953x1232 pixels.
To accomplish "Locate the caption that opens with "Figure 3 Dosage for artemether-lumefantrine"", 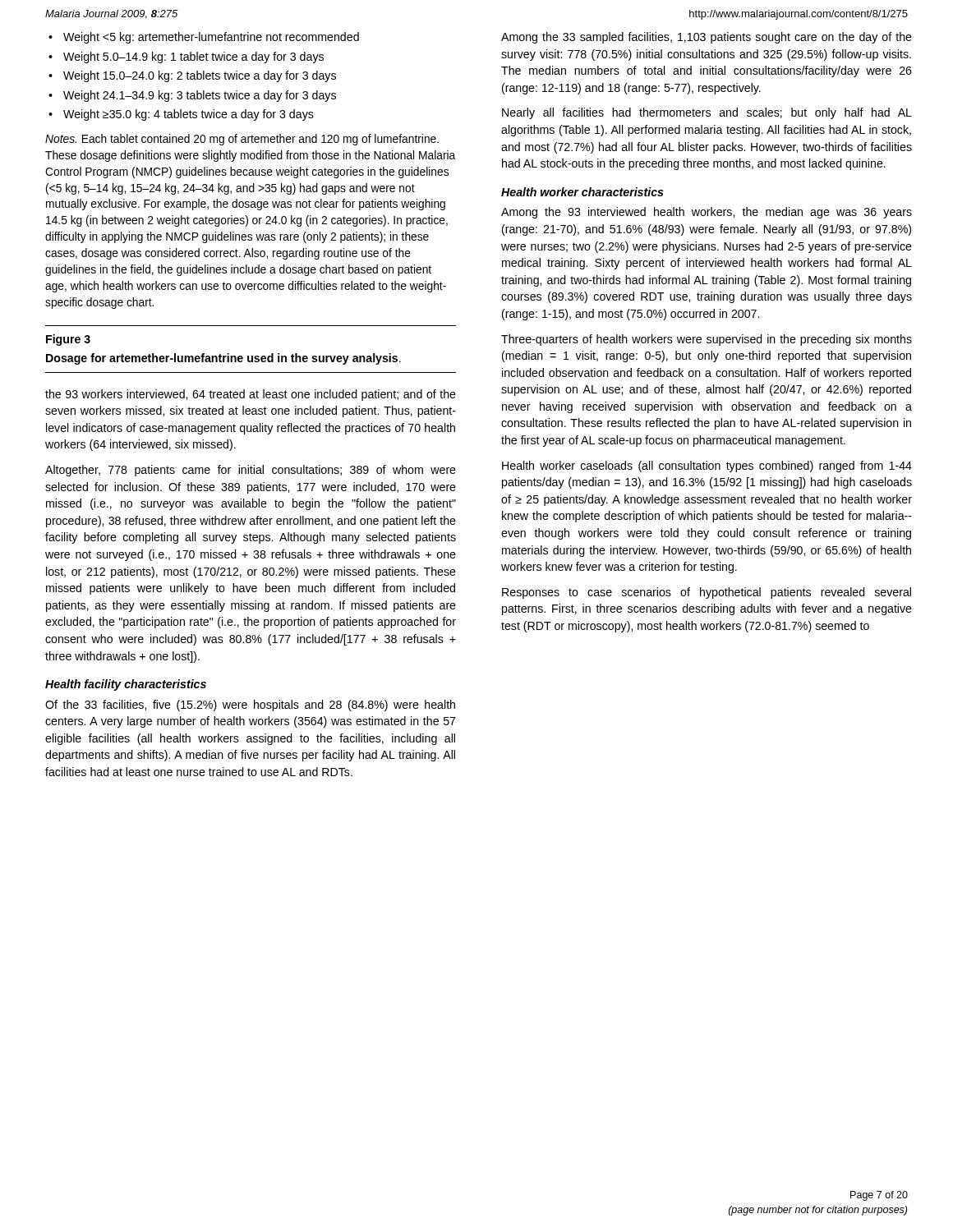I will click(x=251, y=349).
